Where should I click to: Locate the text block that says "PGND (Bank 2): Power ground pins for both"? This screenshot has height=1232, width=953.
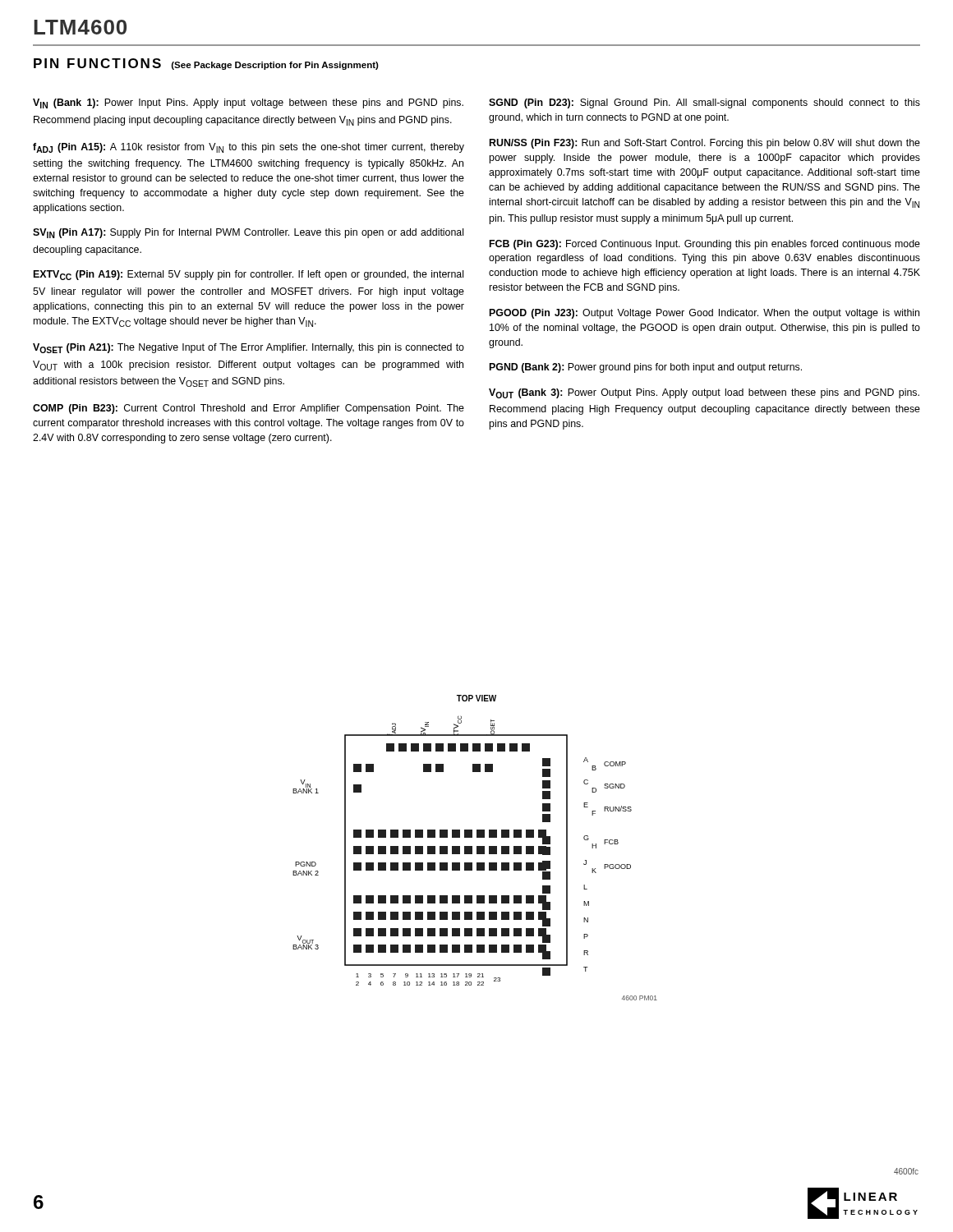coord(704,368)
